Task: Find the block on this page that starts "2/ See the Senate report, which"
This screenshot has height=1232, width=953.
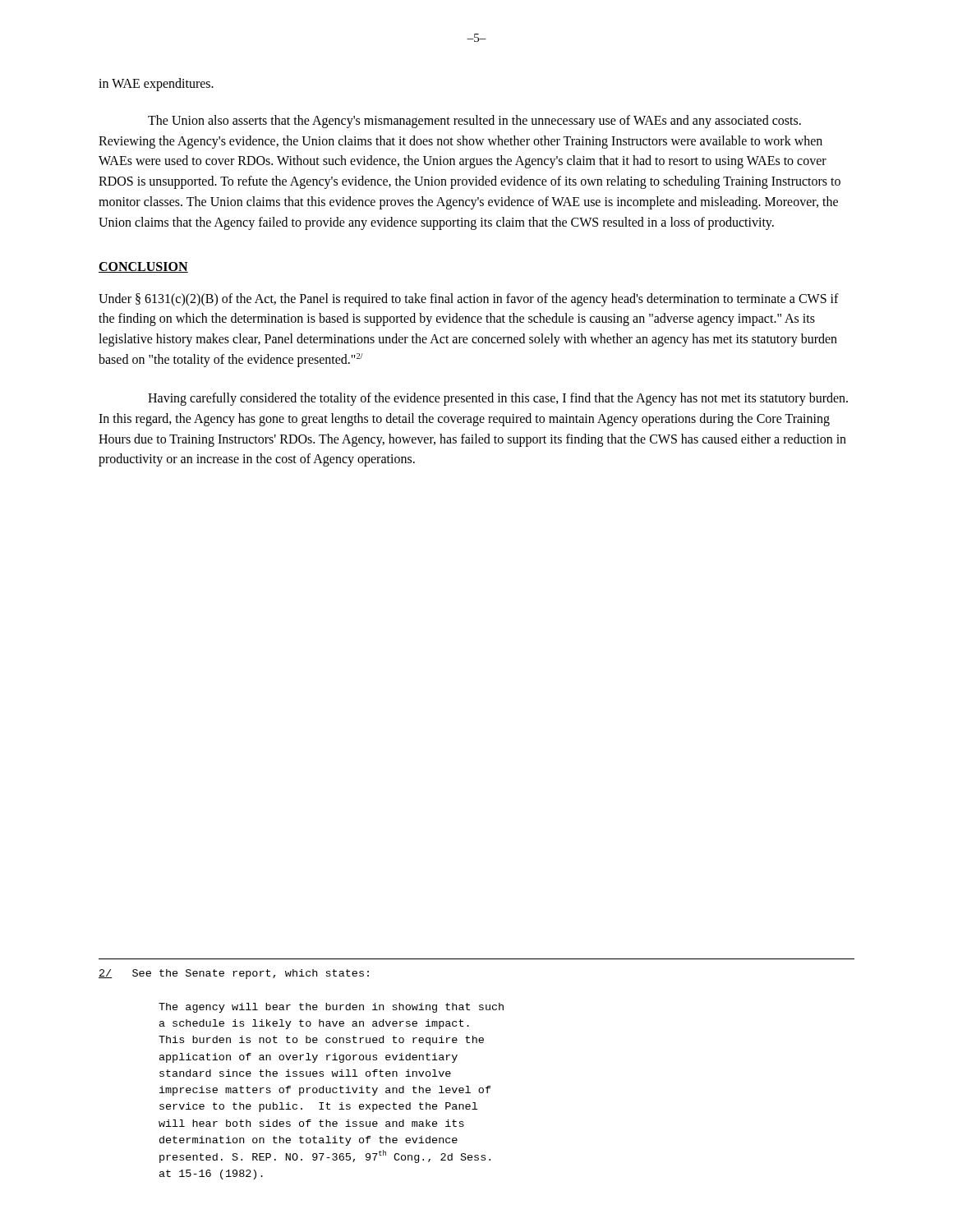Action: (x=234, y=974)
